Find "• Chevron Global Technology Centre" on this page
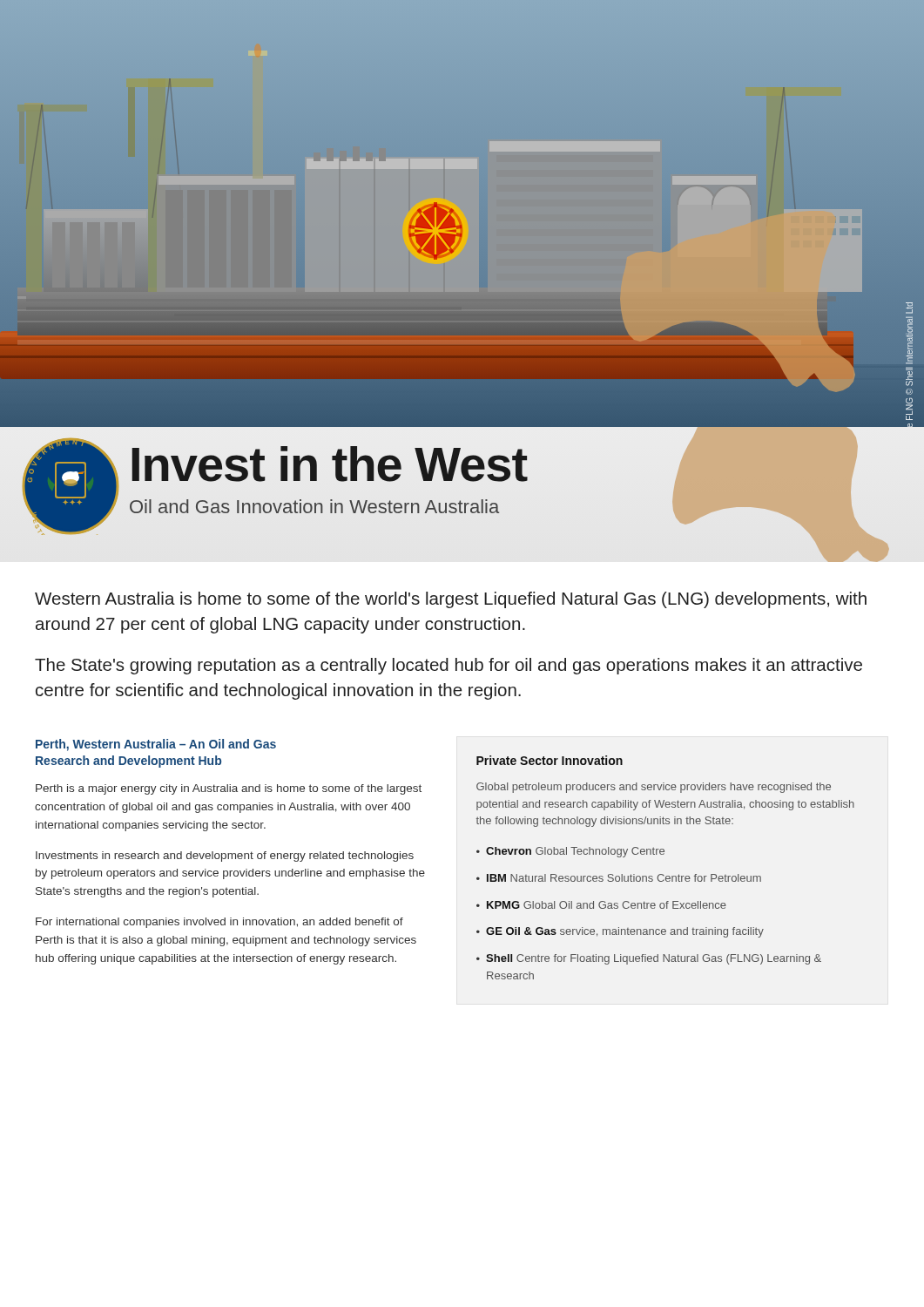Viewport: 924px width, 1307px height. (571, 852)
